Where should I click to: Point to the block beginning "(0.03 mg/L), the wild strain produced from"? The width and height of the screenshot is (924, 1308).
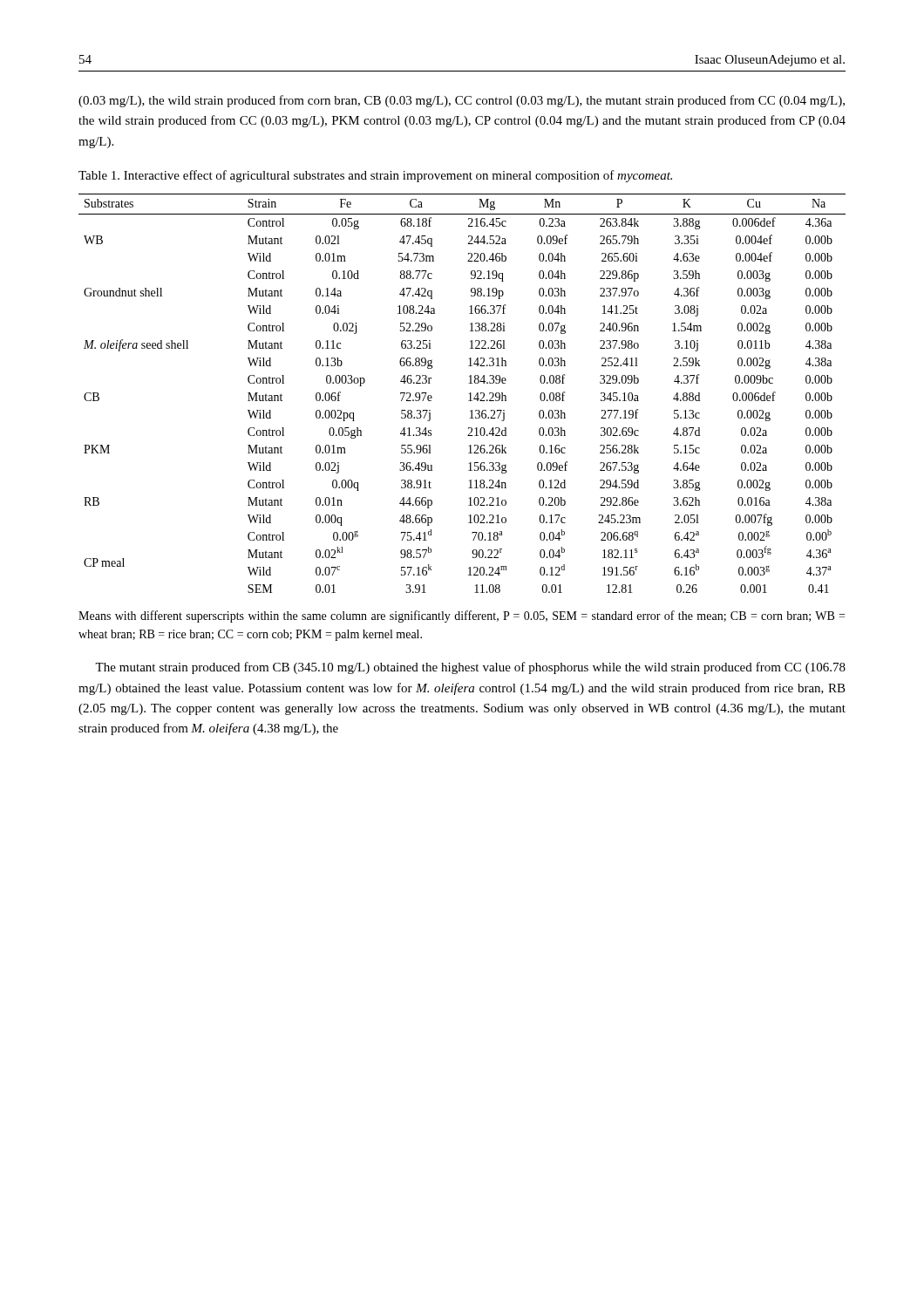[x=462, y=121]
